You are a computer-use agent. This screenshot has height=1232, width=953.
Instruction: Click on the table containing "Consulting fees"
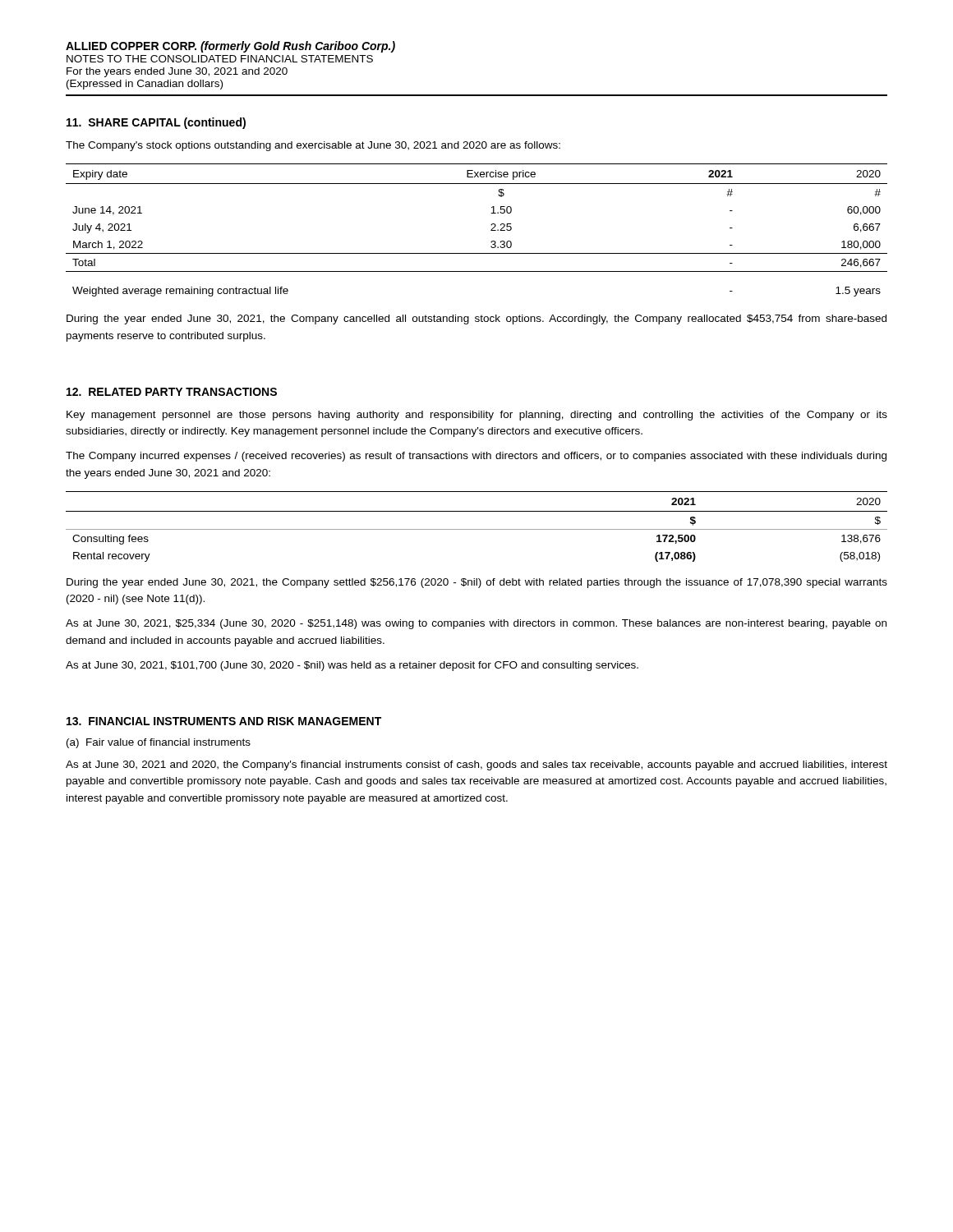[x=476, y=527]
